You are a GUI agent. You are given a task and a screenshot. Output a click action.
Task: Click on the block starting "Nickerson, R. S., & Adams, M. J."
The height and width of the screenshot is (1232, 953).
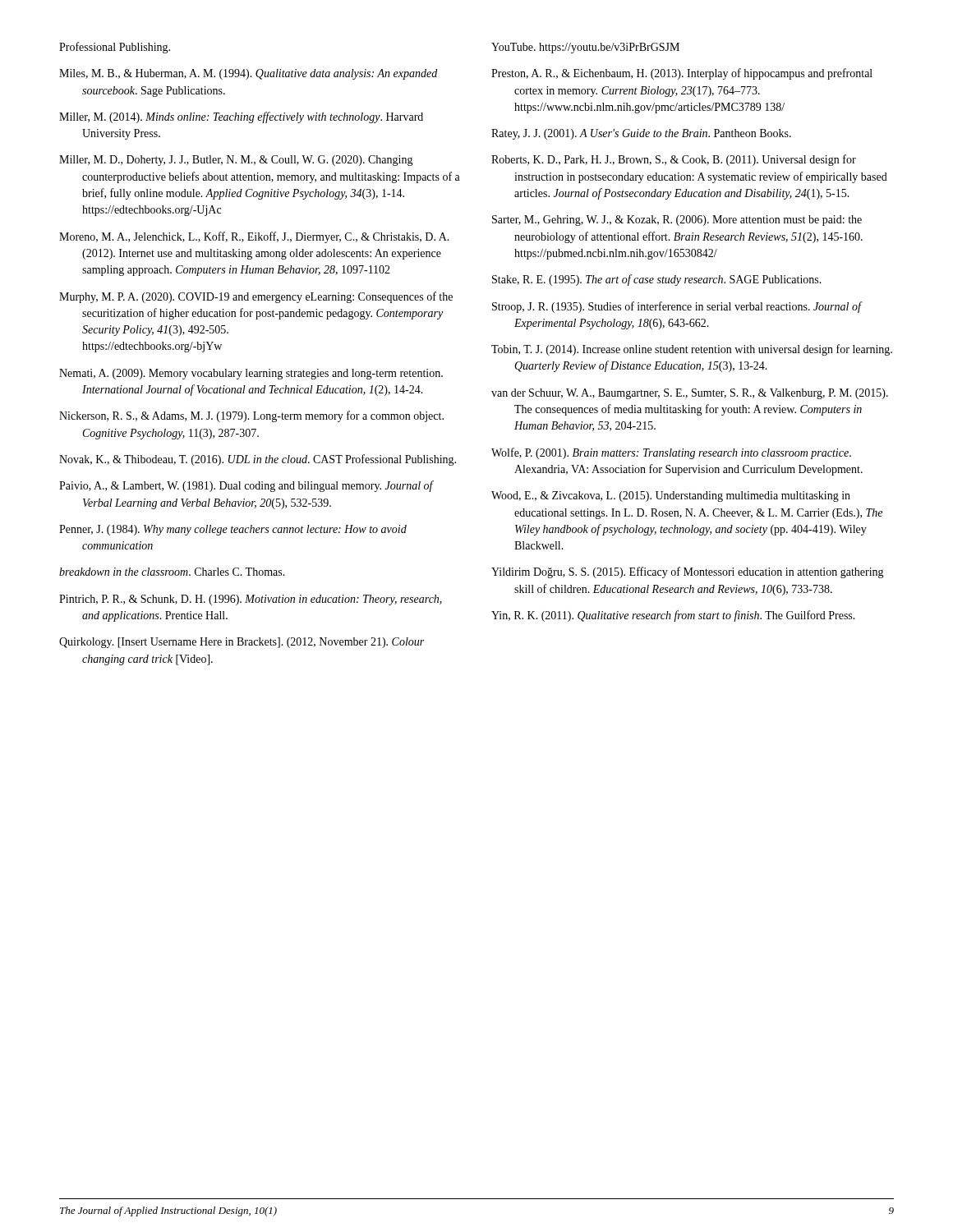[252, 425]
